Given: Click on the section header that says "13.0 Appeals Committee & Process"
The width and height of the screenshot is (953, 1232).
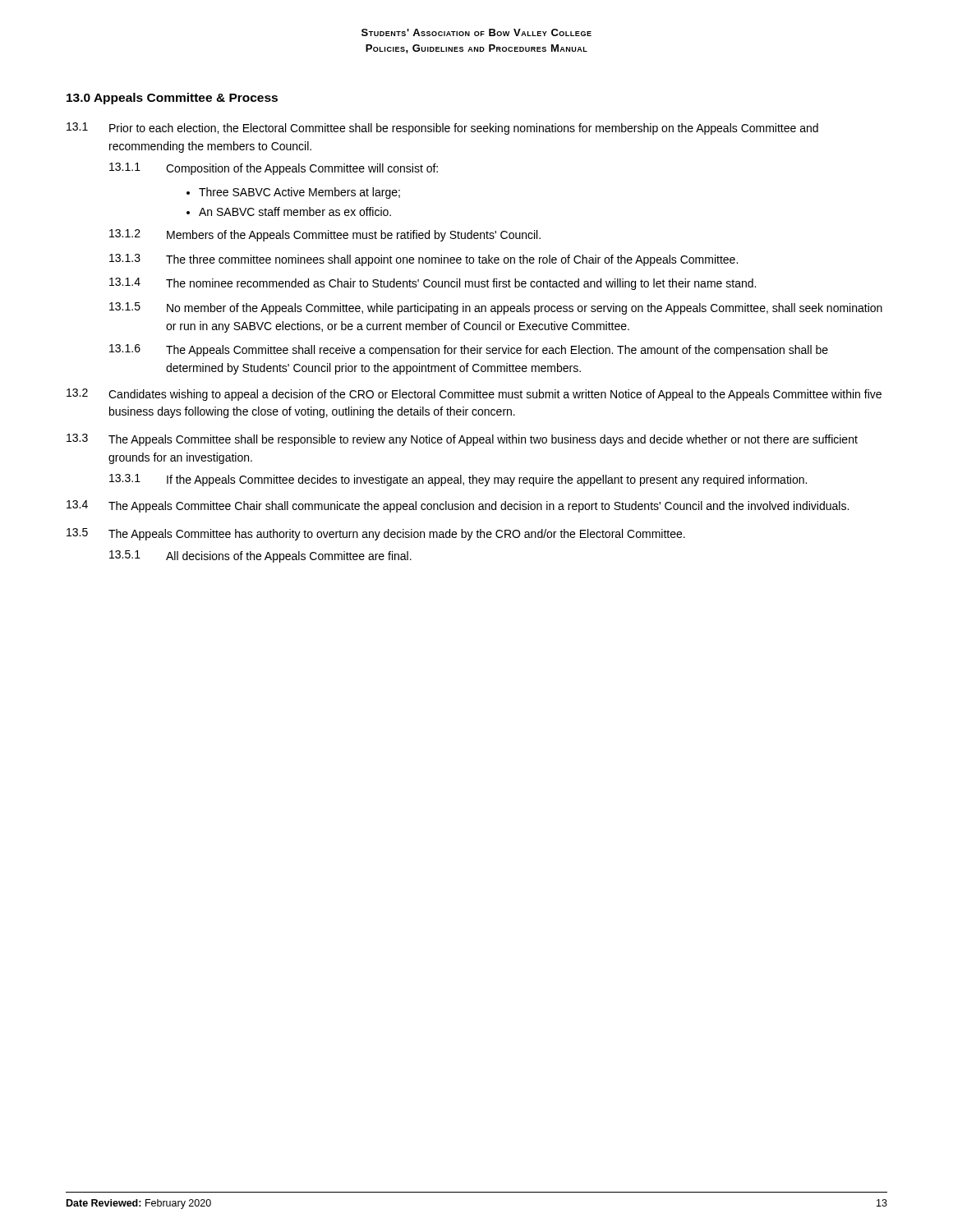Looking at the screenshot, I should (x=172, y=97).
